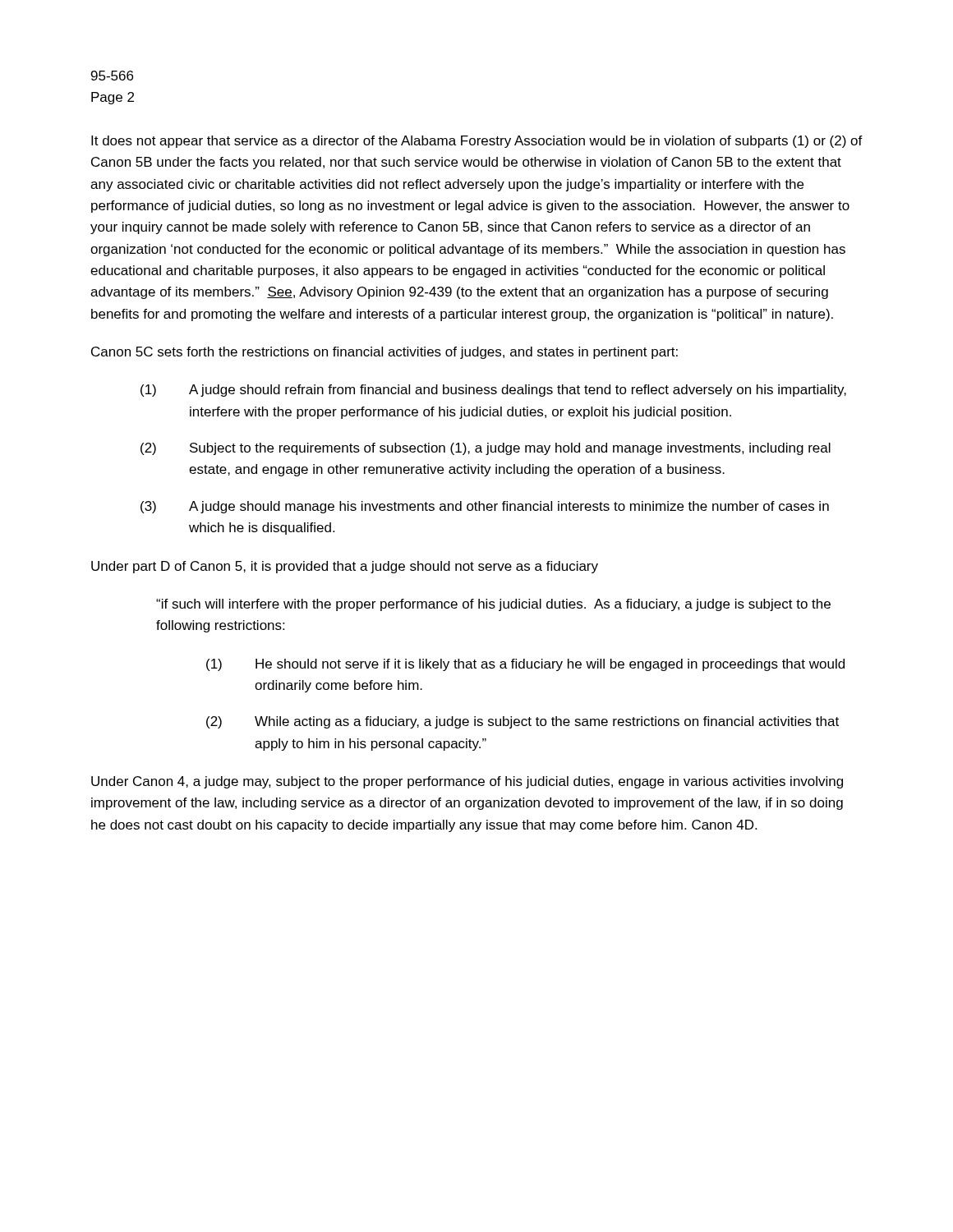Find the block on this page that starts "(2) While acting as a fiduciary,"
This screenshot has height=1232, width=953.
coord(534,733)
